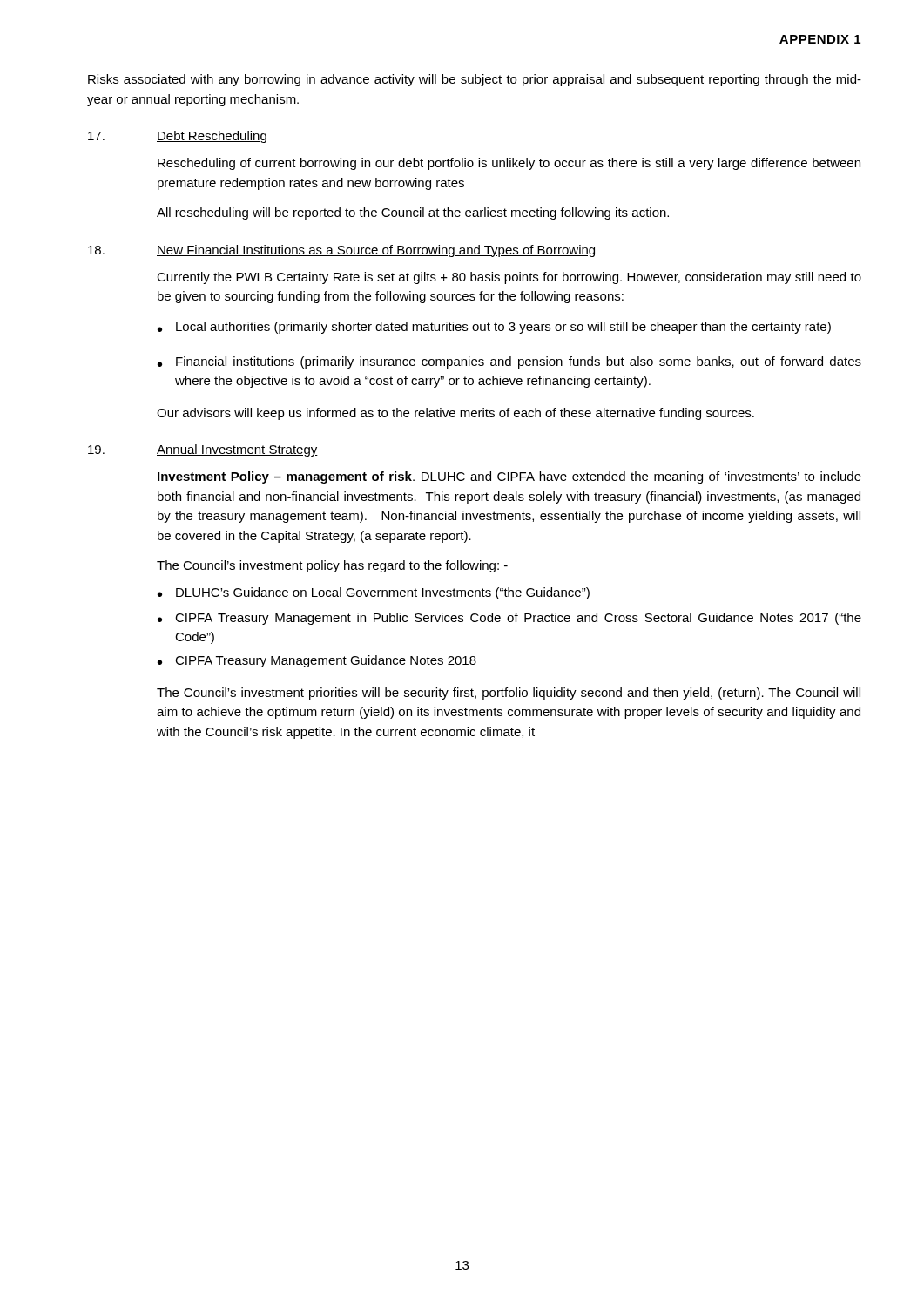924x1307 pixels.
Task: Locate the list item that says "• Local authorities (primarily shorter dated maturities out"
Action: (494, 328)
